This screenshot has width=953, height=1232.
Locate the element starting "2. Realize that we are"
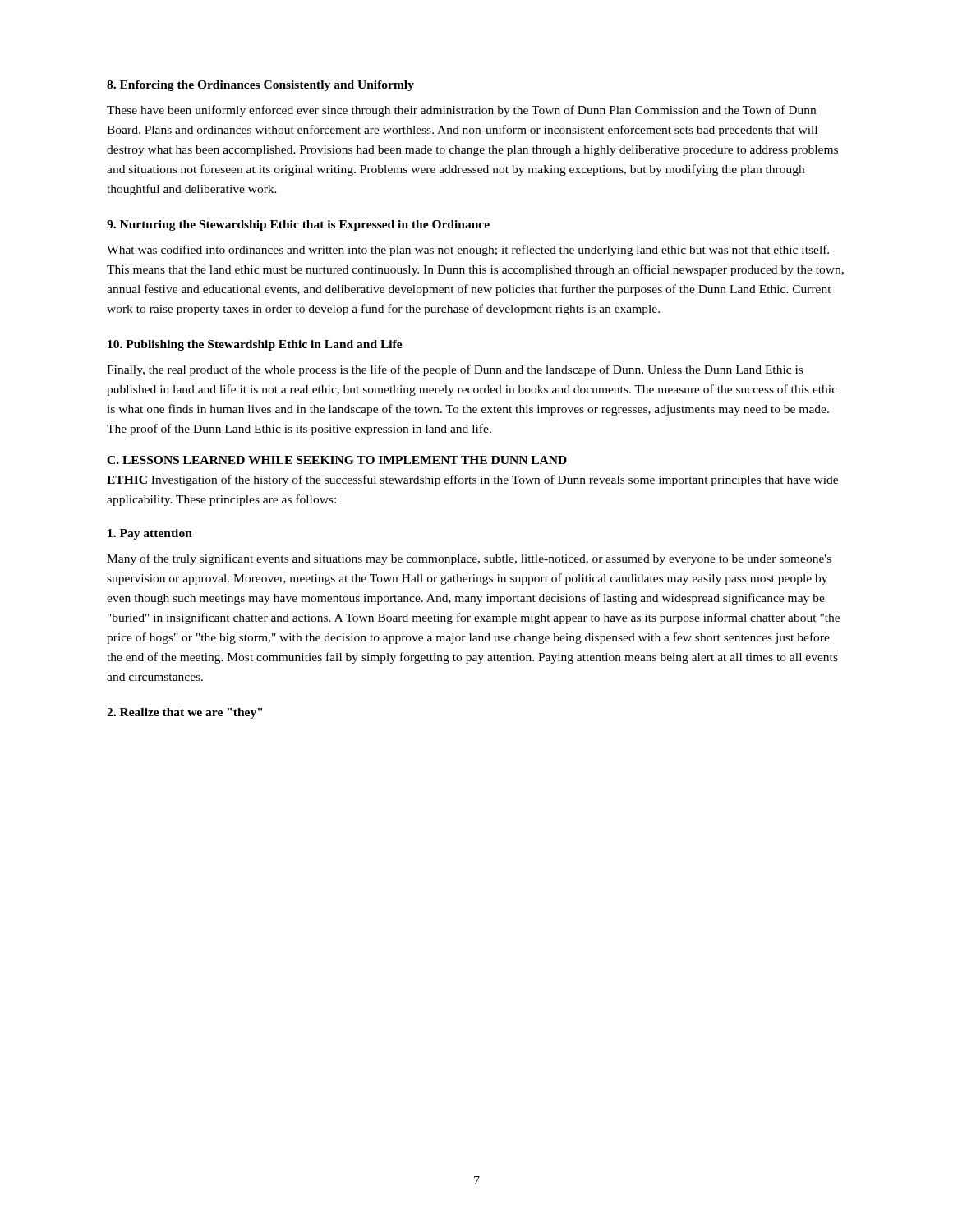(185, 712)
